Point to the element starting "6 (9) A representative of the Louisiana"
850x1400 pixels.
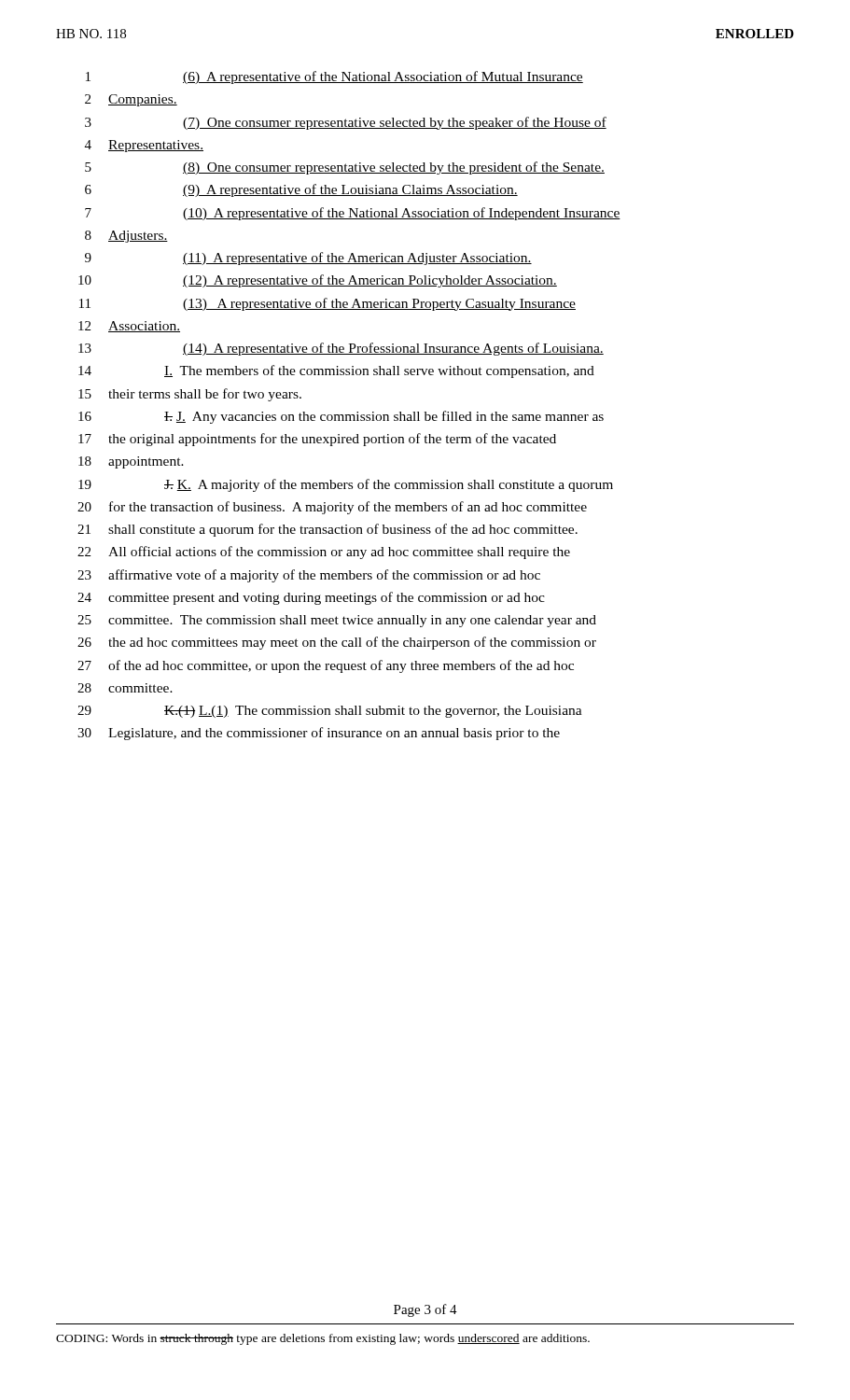[425, 190]
